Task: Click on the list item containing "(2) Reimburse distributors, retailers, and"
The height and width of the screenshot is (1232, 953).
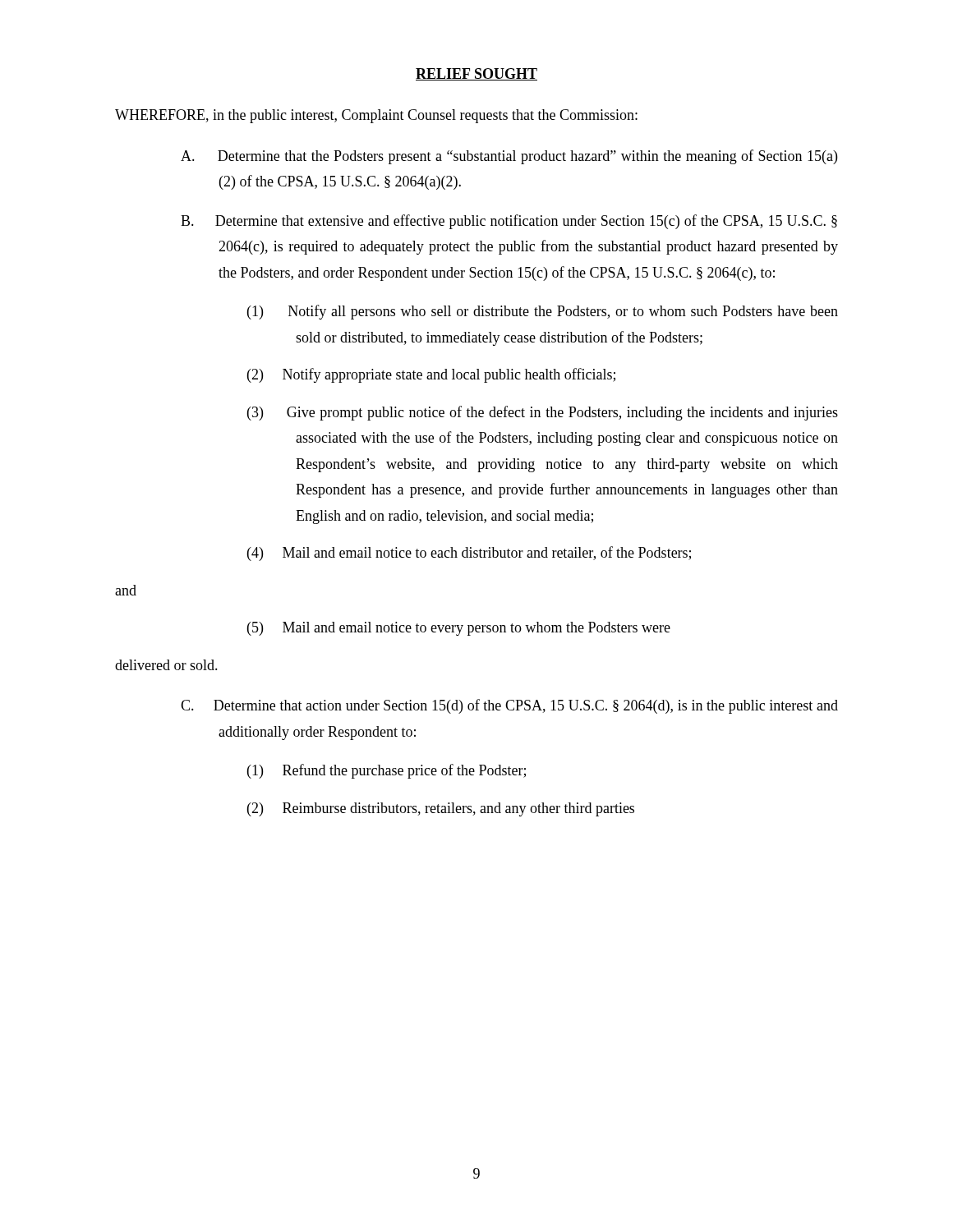Action: tap(542, 808)
